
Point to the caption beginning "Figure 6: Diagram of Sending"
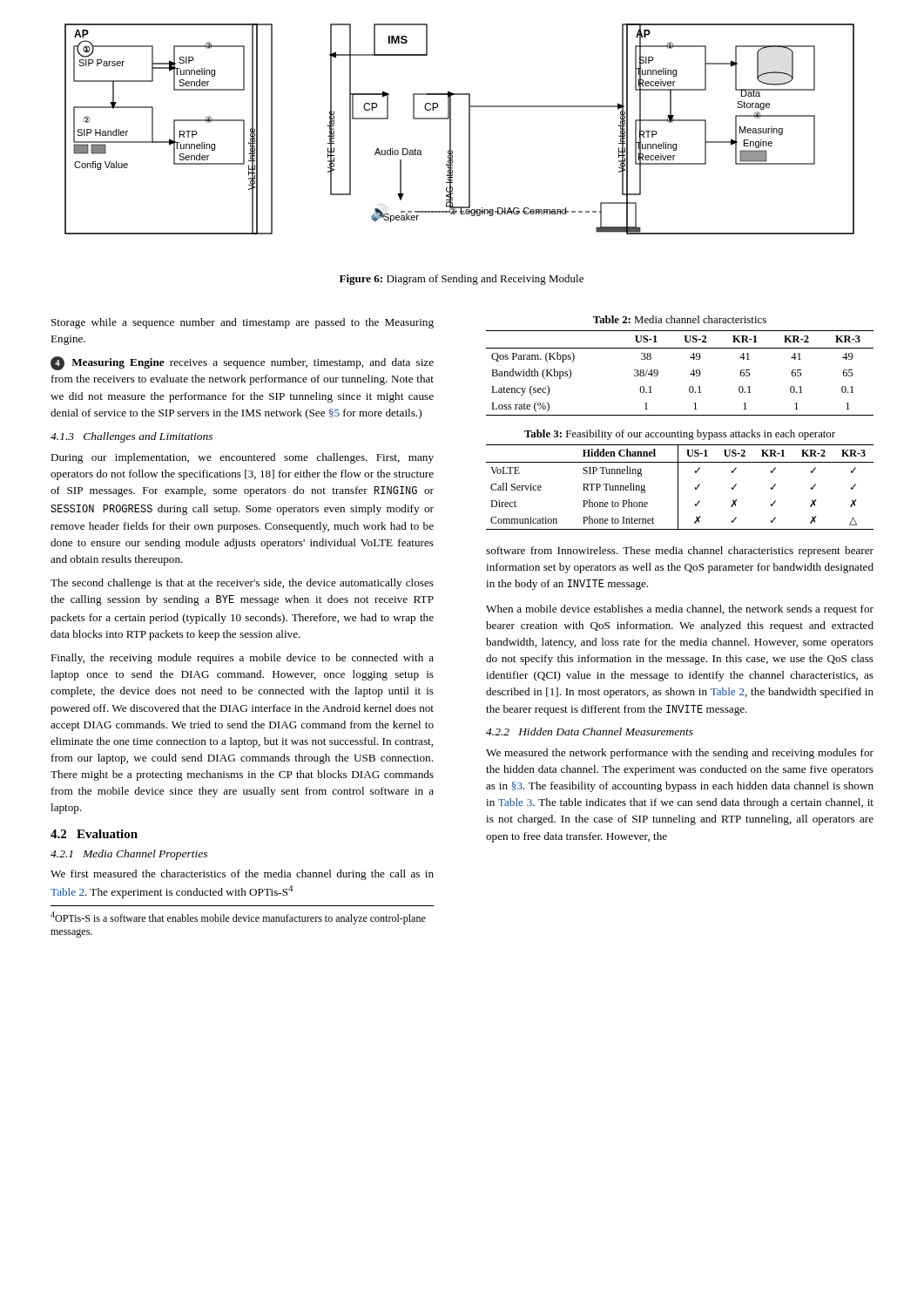pyautogui.click(x=462, y=278)
